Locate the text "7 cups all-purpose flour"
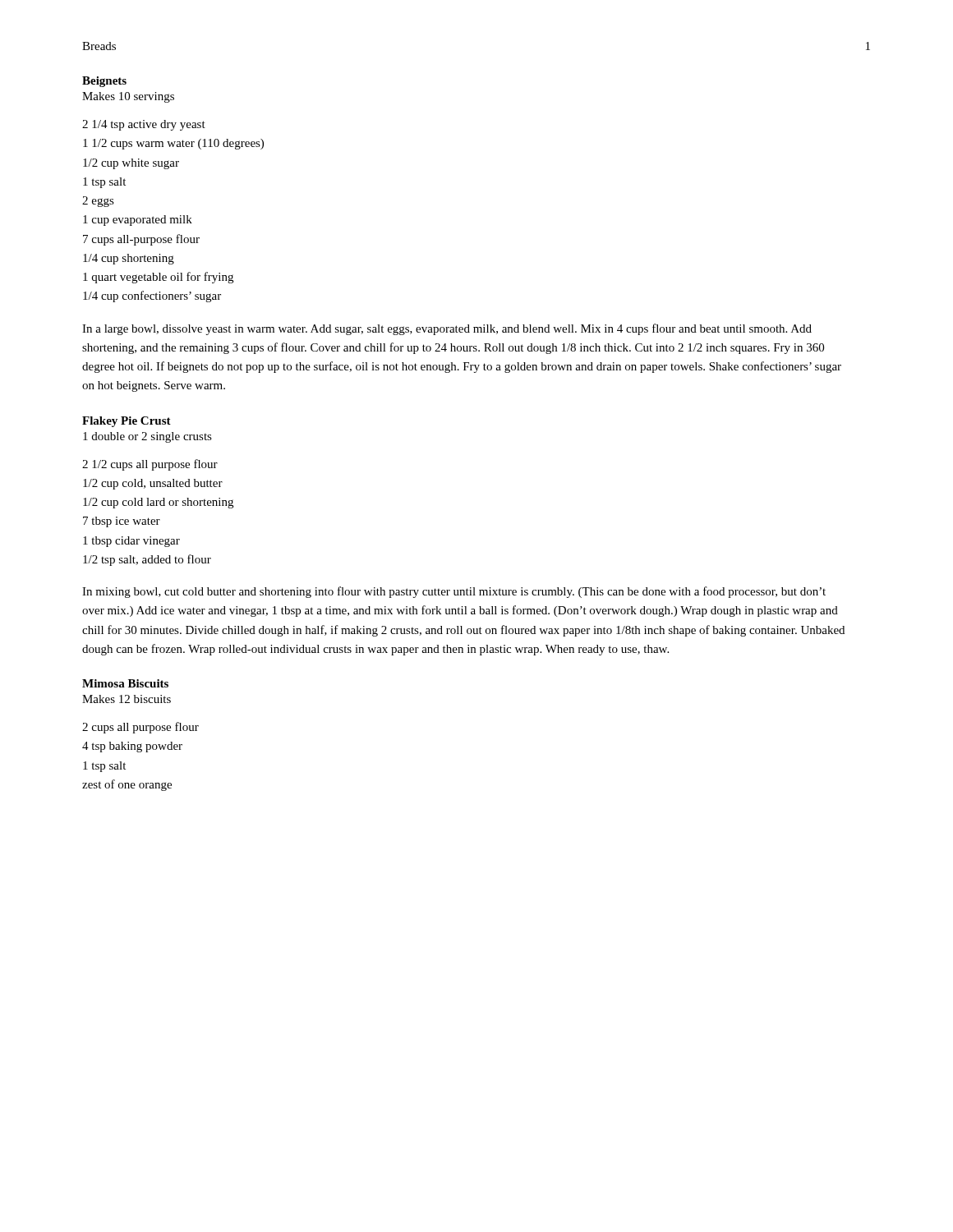The height and width of the screenshot is (1232, 953). 141,240
